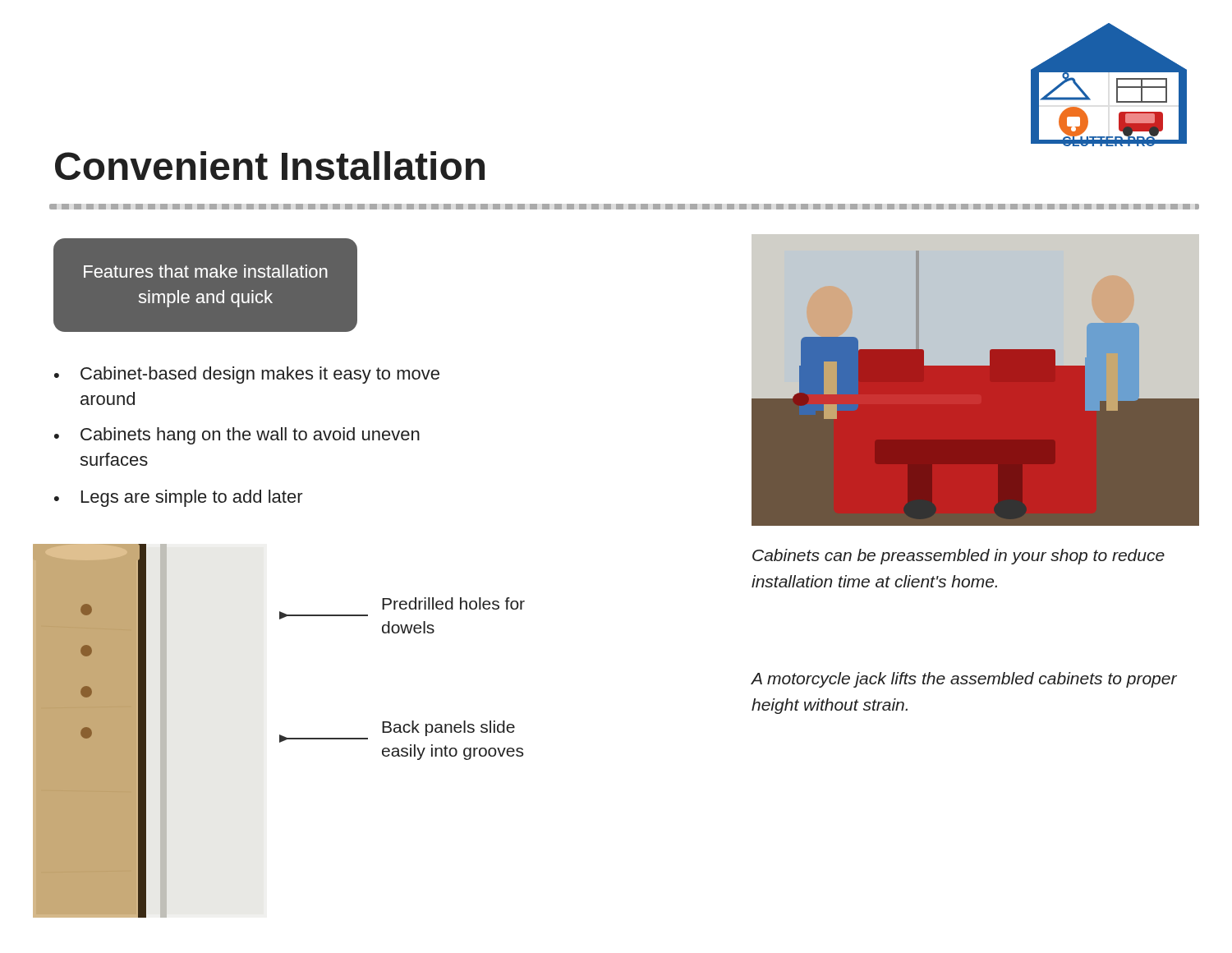
Task: Find the text block starting "• Cabinet-based design"
Action: point(267,387)
